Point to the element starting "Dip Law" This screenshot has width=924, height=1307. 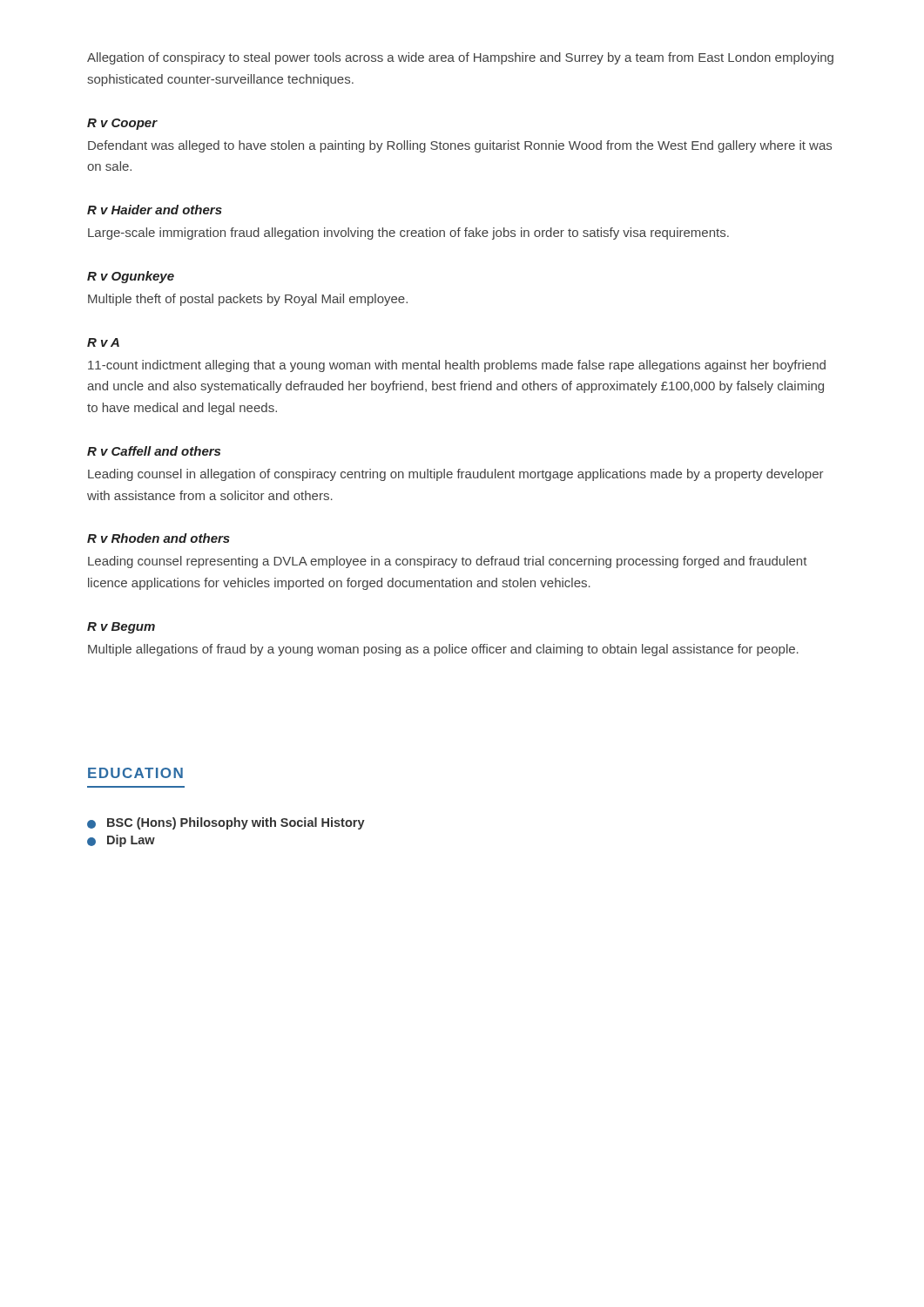(121, 840)
